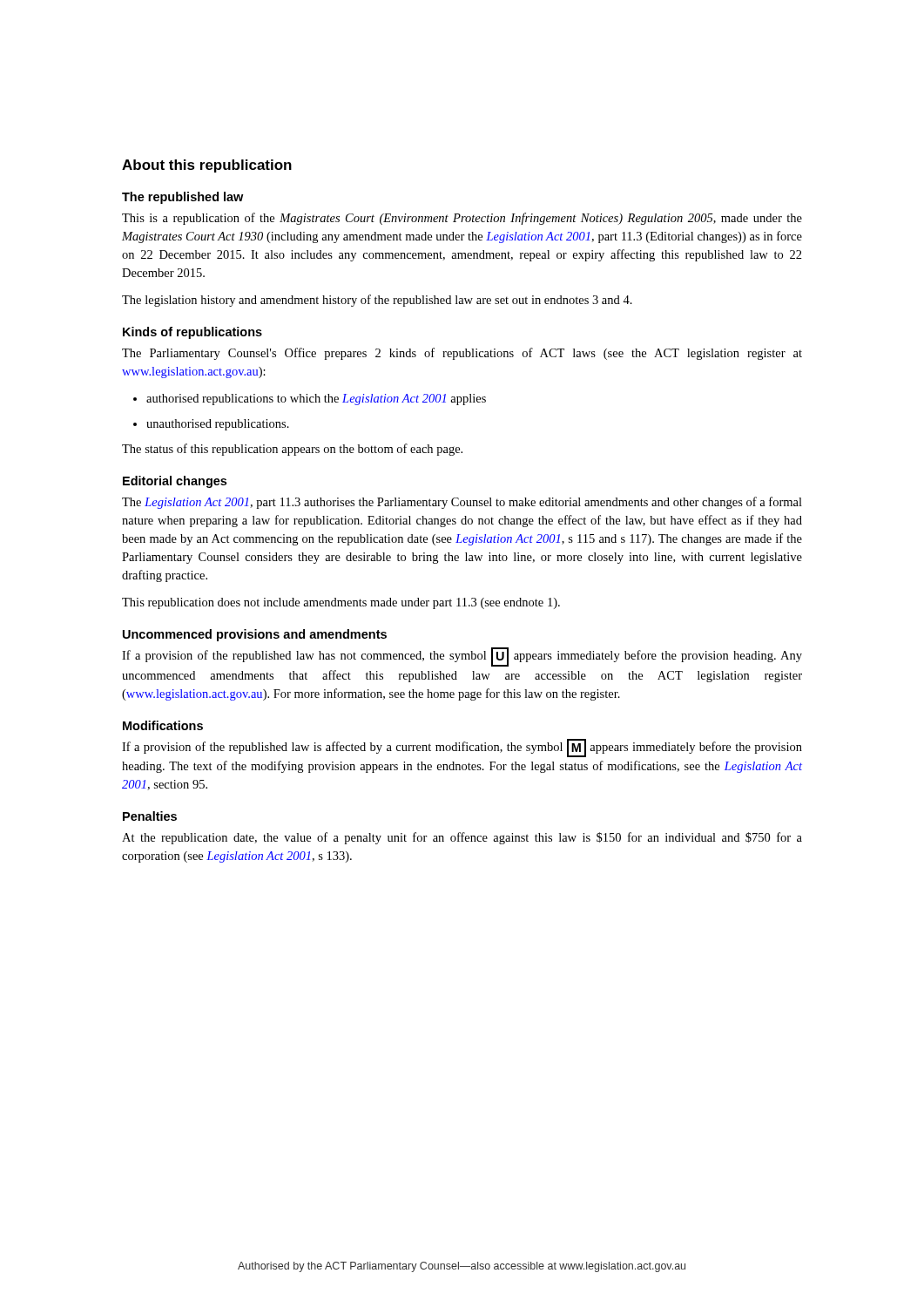Locate the element starting "Editorial changes"

(175, 482)
